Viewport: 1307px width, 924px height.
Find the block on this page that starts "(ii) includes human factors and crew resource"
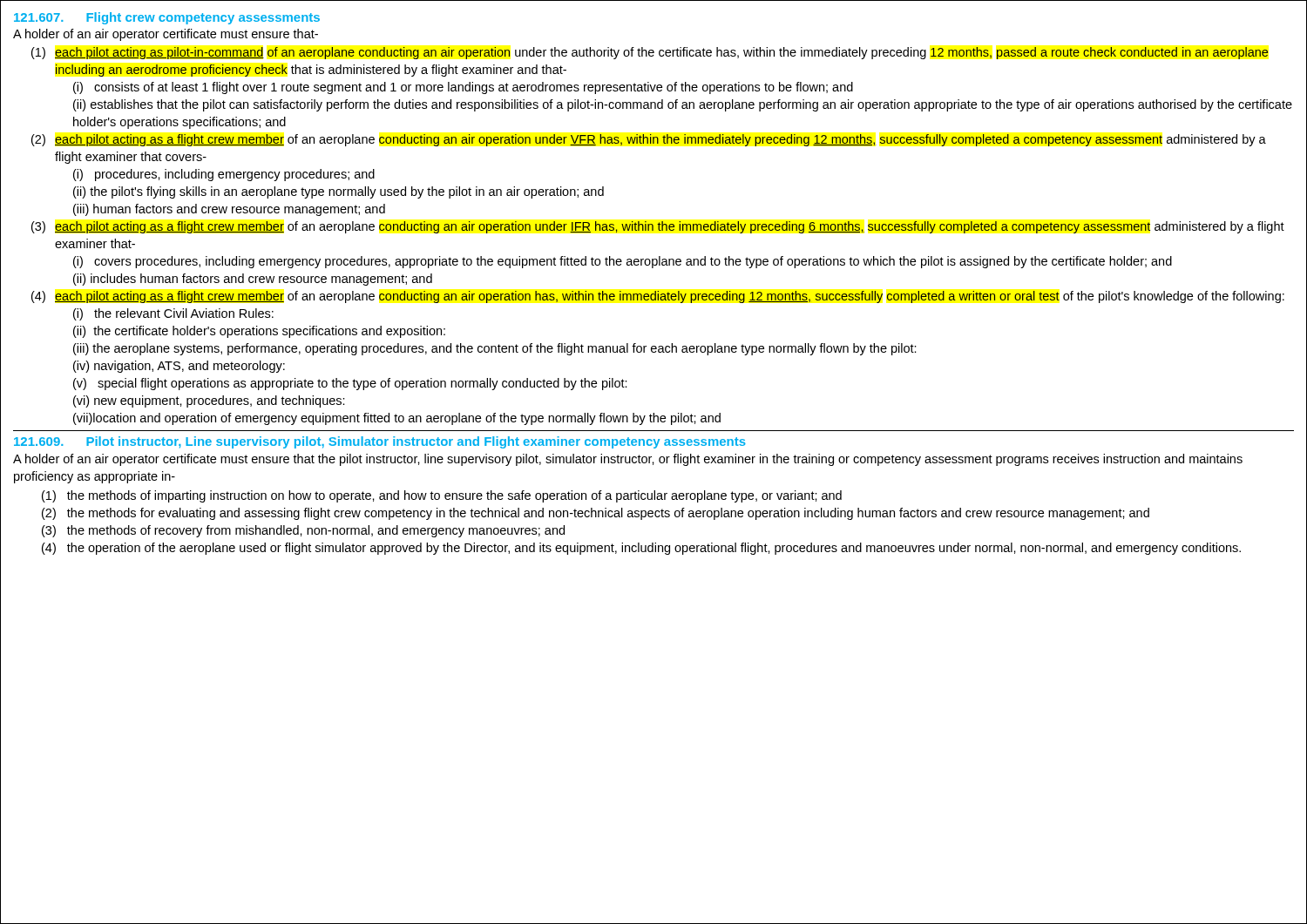point(252,279)
